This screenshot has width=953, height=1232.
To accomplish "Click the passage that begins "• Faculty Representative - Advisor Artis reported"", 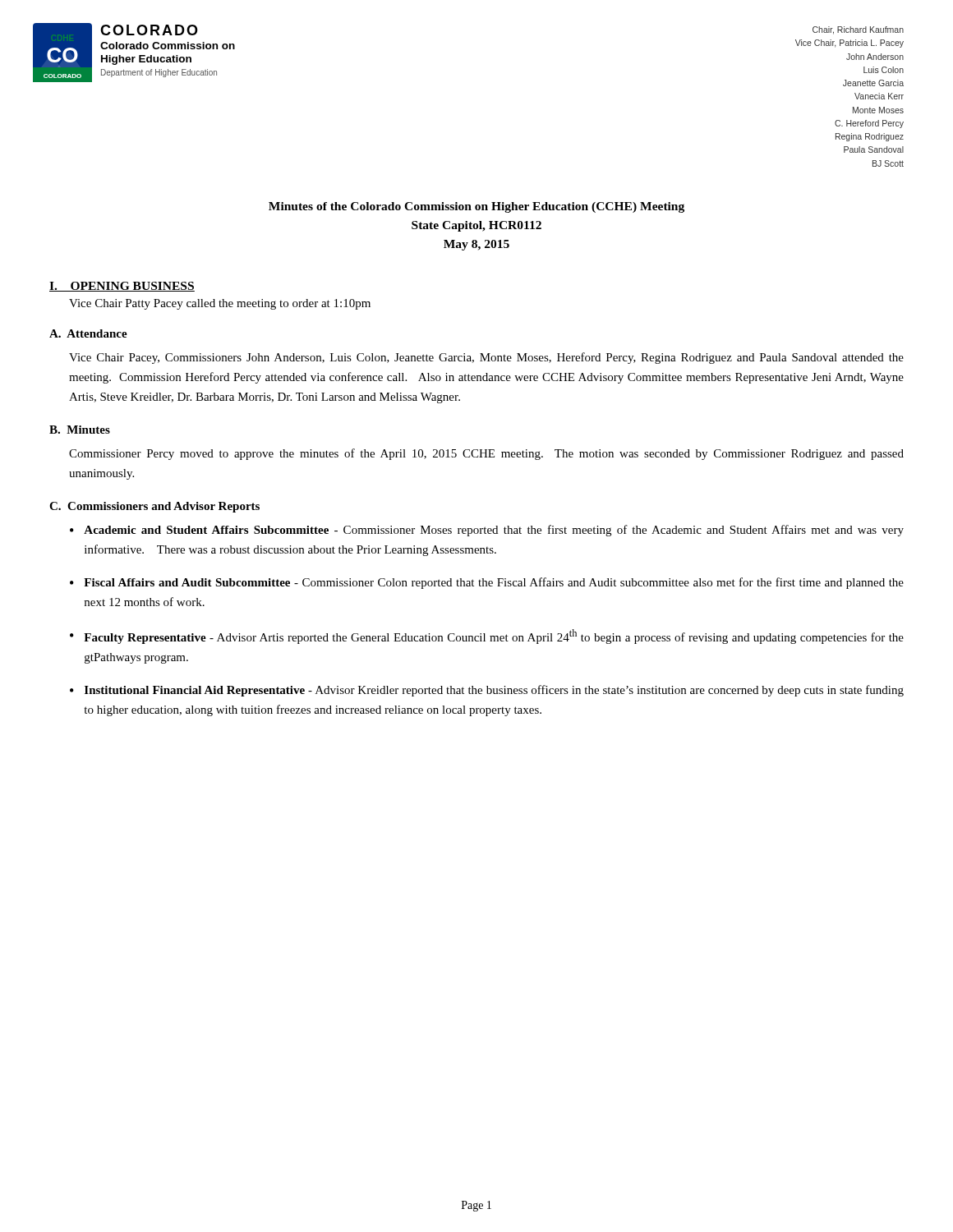I will click(x=486, y=646).
